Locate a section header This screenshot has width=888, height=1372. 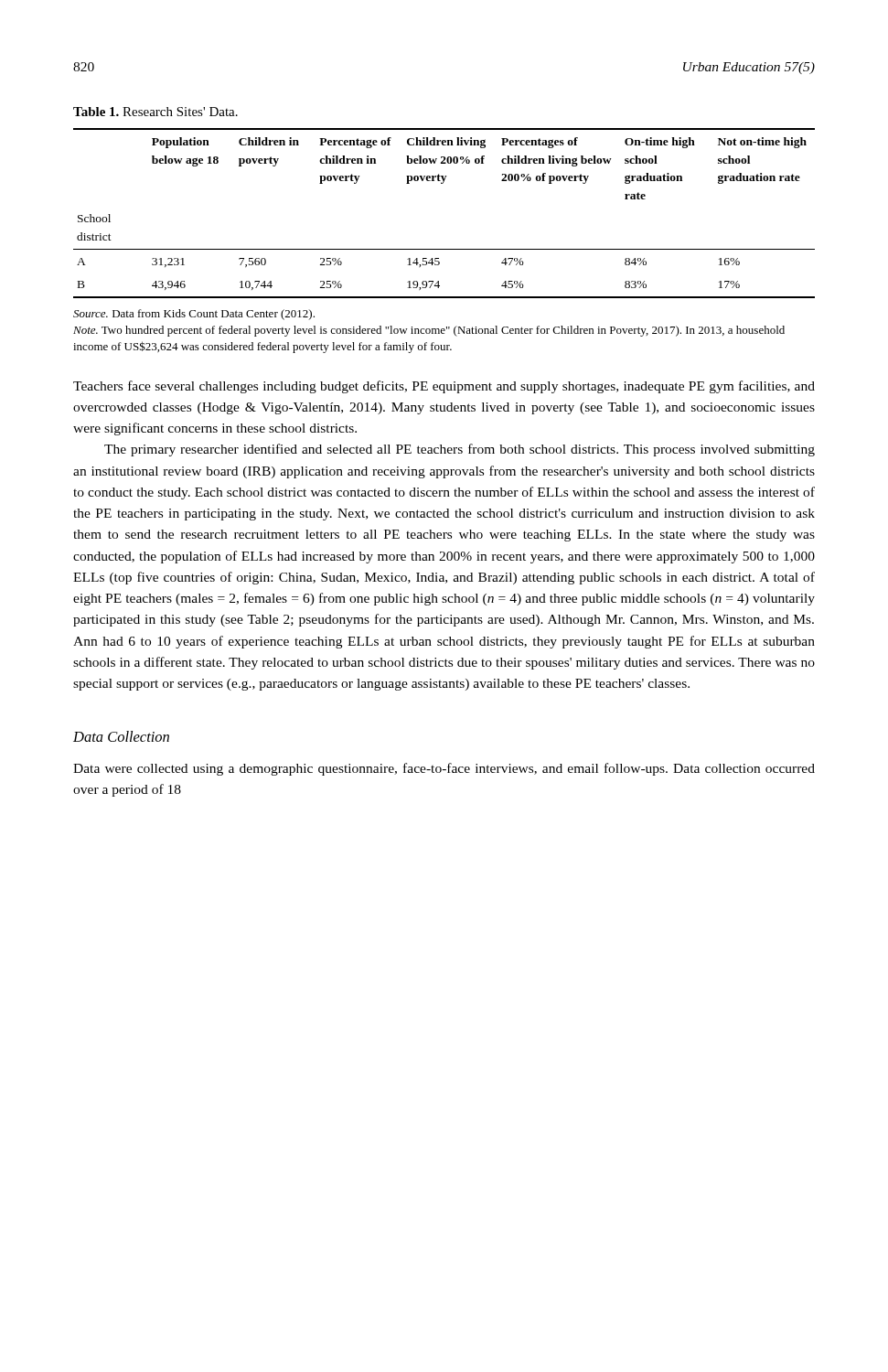click(122, 737)
